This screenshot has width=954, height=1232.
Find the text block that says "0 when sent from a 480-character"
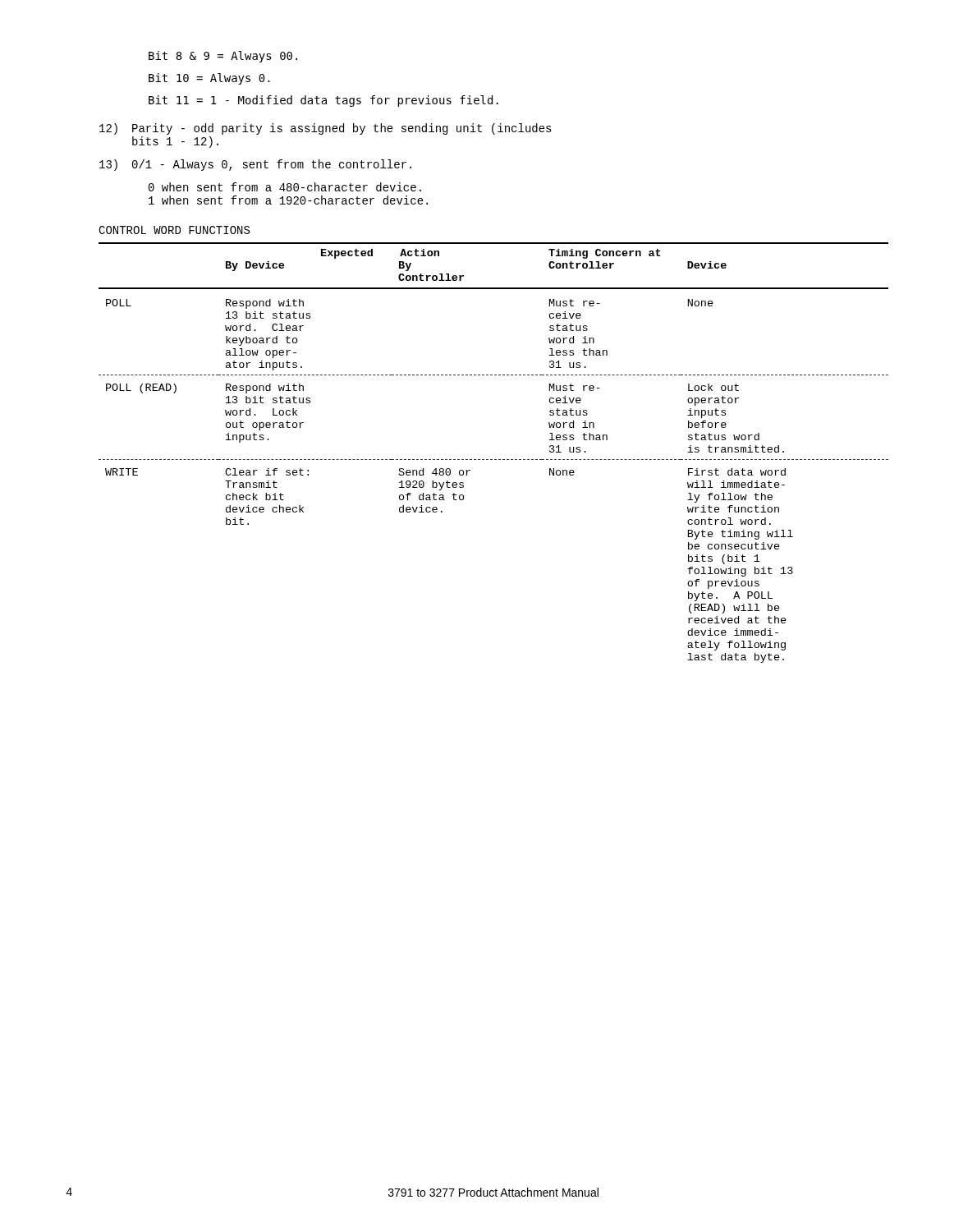click(x=289, y=195)
